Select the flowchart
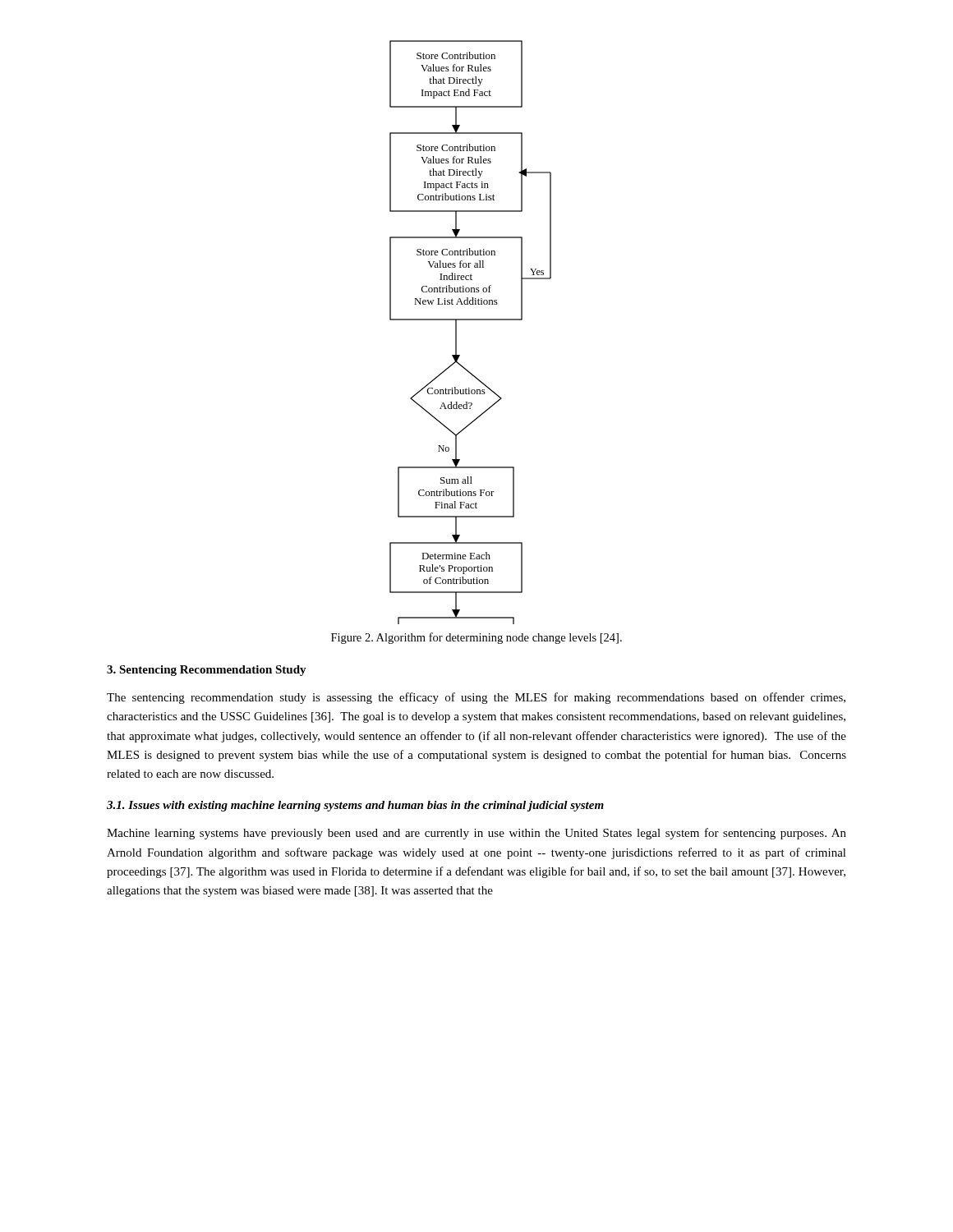 [476, 329]
